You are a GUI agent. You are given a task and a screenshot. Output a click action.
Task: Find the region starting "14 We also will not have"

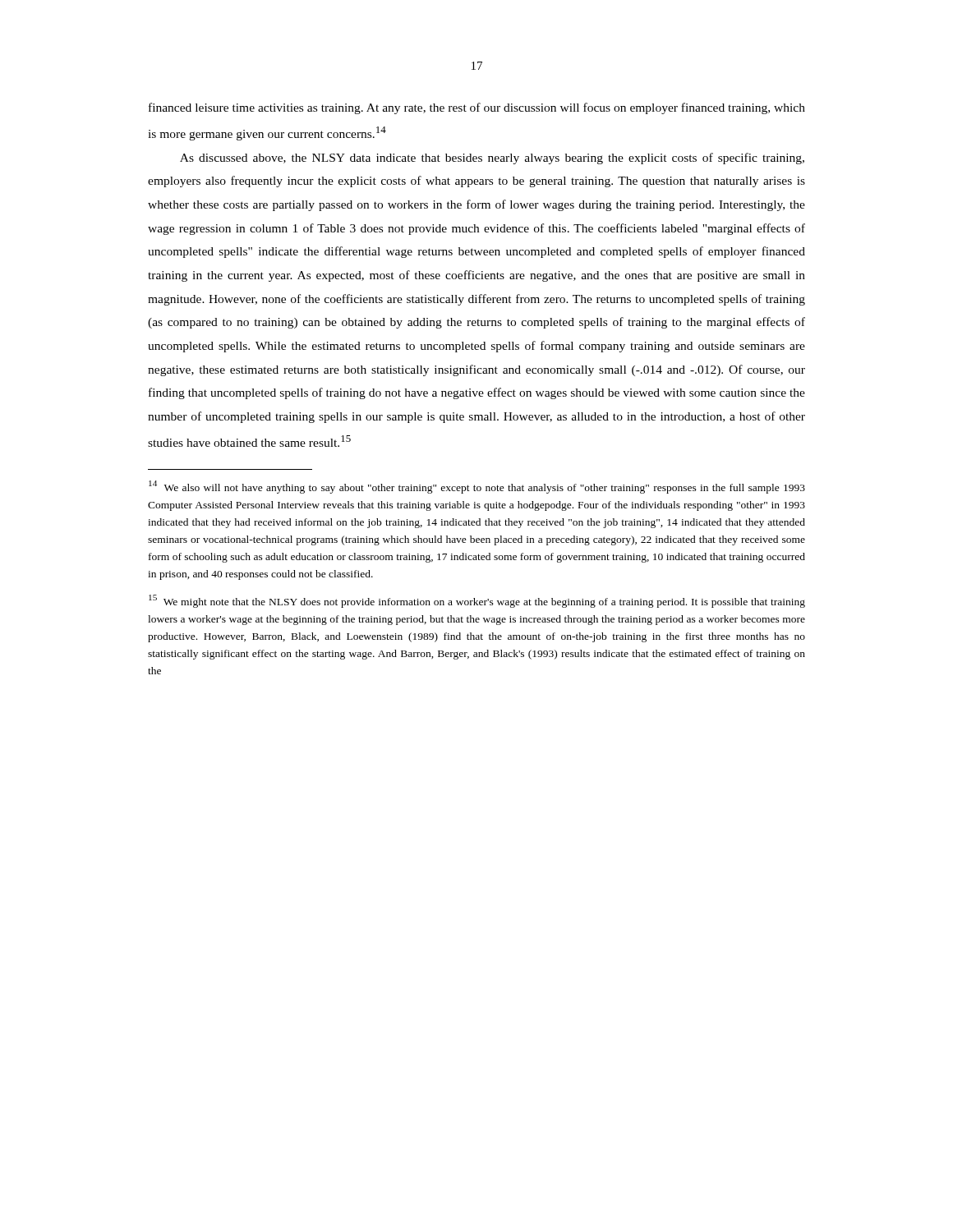[x=476, y=529]
